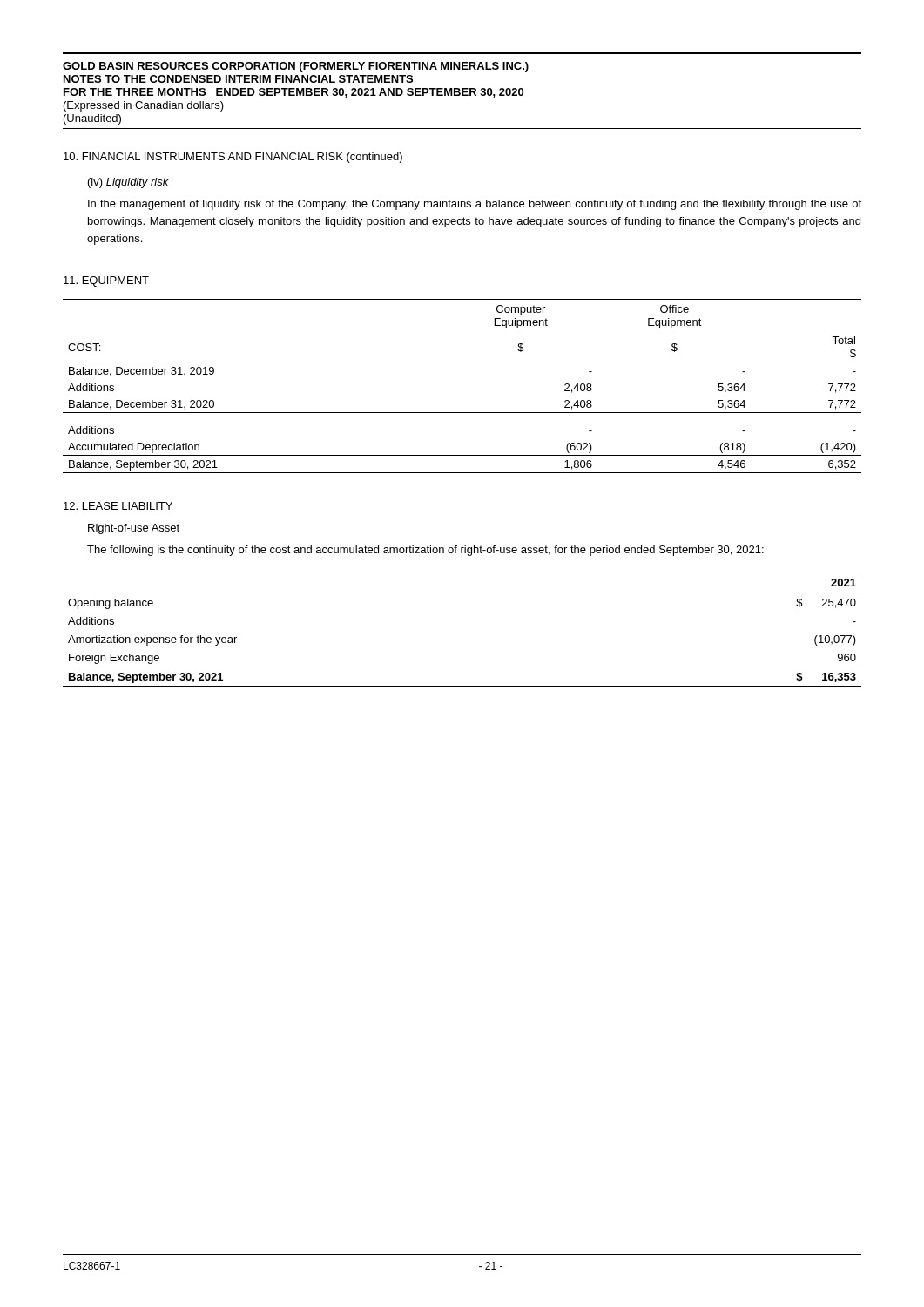Point to the block beginning "The following is the continuity of the cost"

[x=426, y=550]
